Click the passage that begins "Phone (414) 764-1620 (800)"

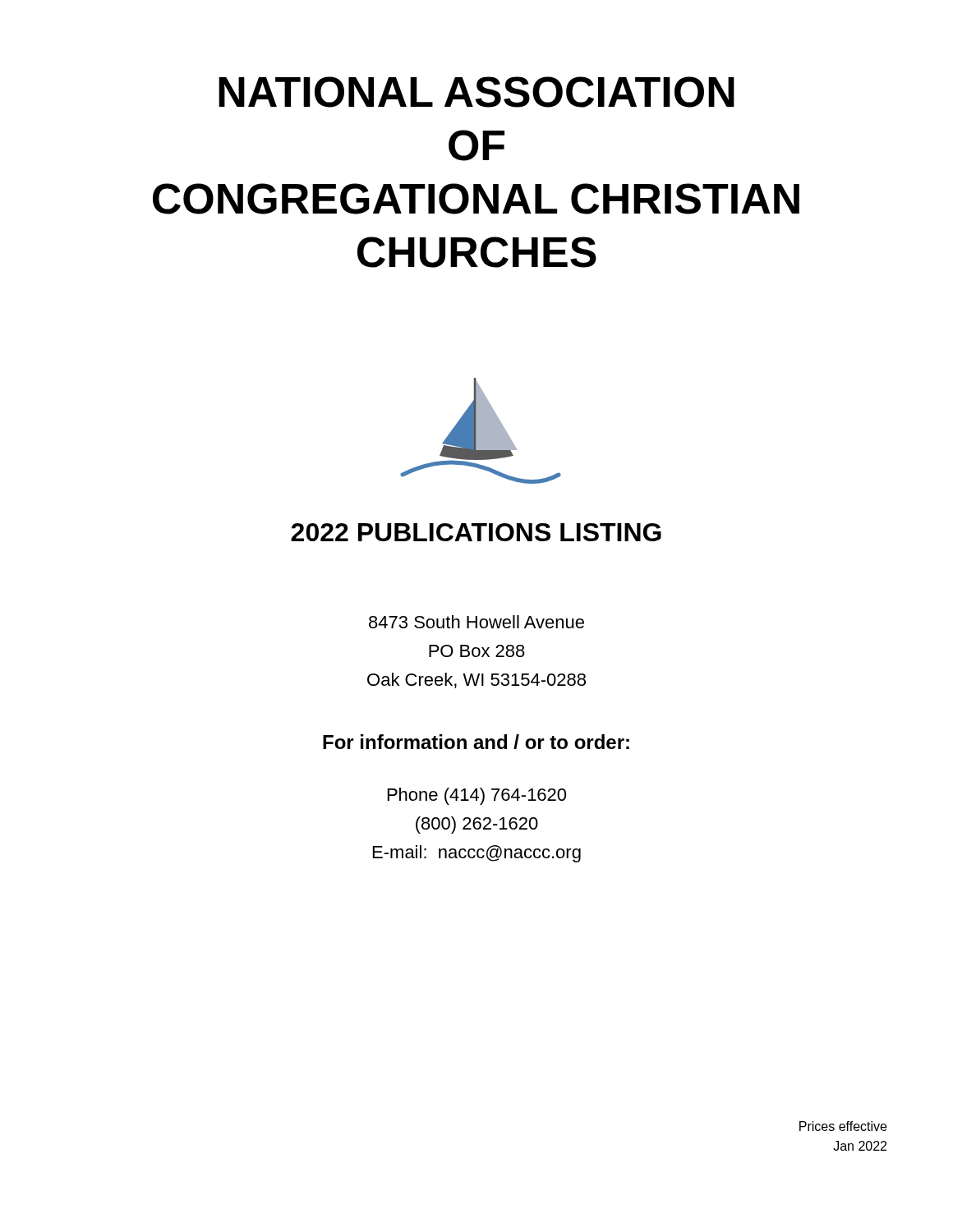[476, 824]
